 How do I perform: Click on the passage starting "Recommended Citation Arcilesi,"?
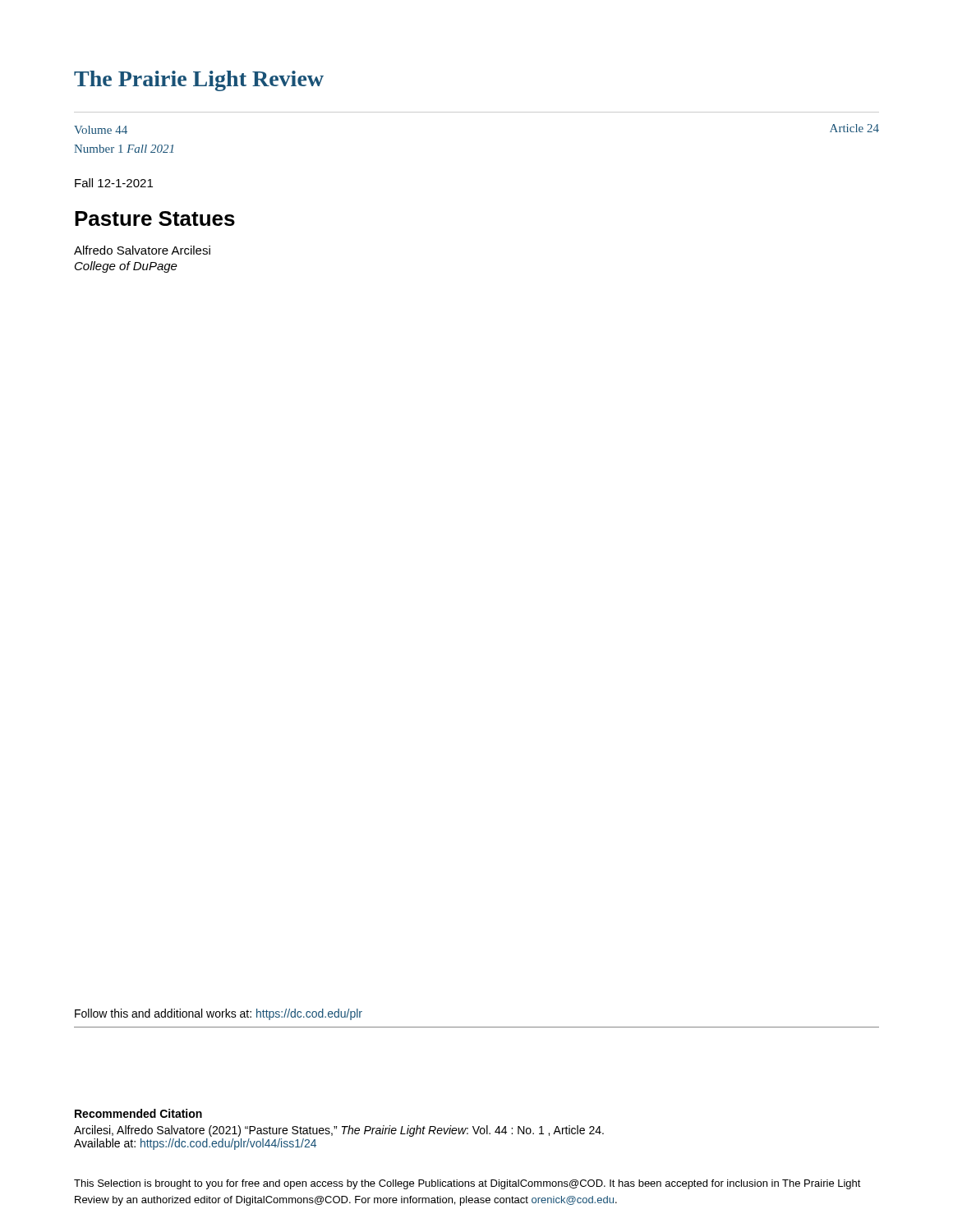[476, 1129]
